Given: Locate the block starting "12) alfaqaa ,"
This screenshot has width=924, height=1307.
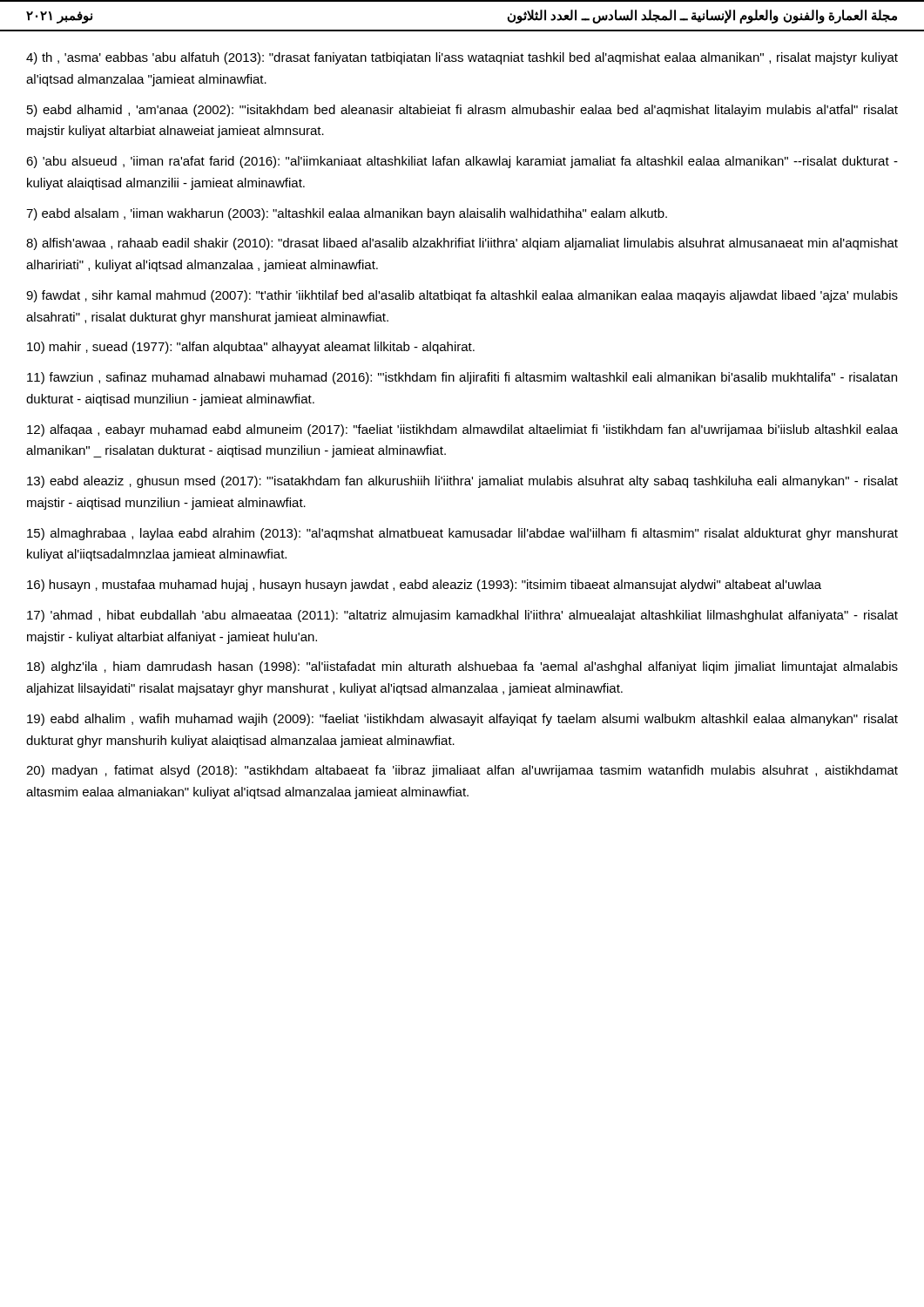Looking at the screenshot, I should pyautogui.click(x=462, y=439).
